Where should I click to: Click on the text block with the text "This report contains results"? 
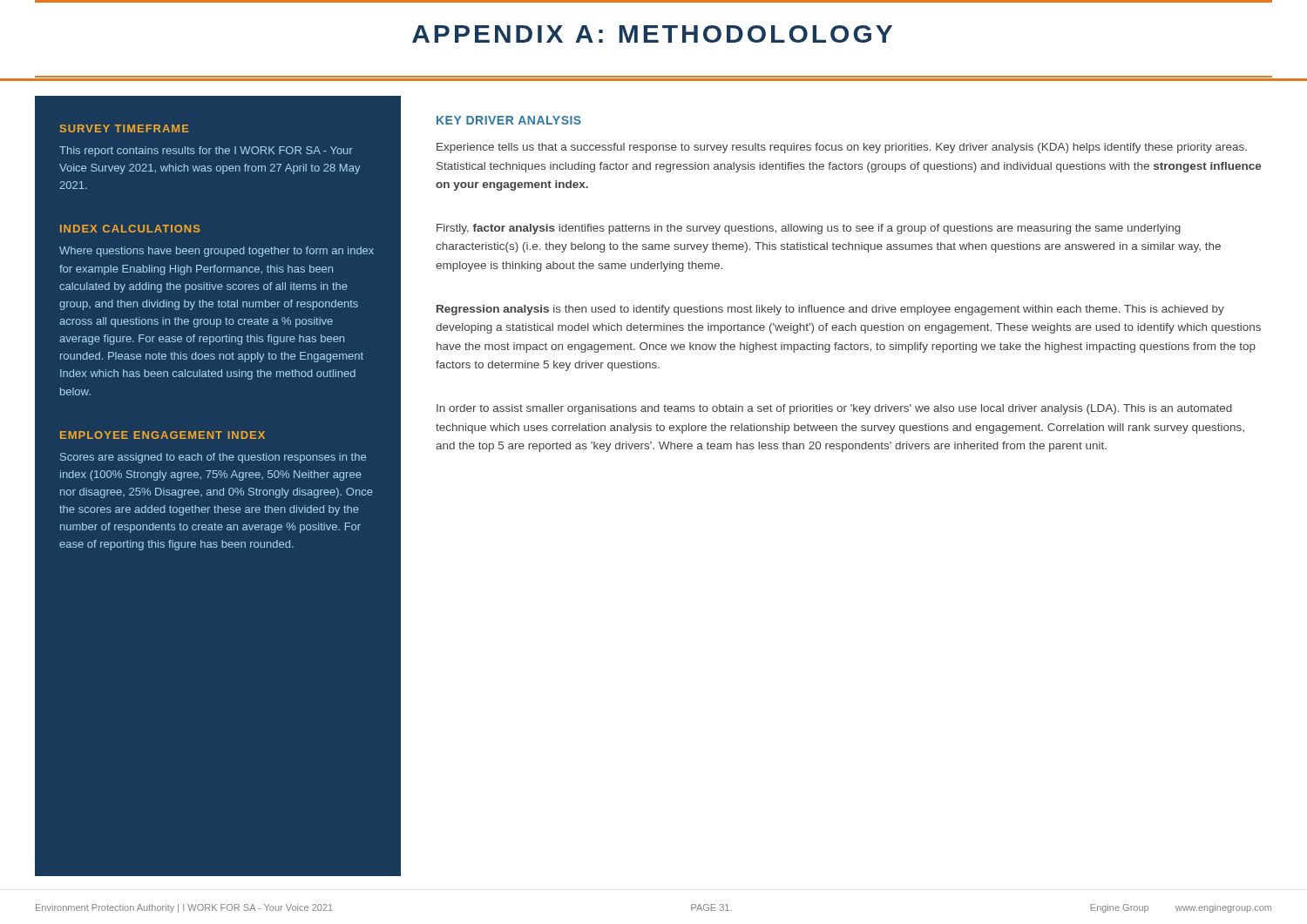click(x=210, y=168)
